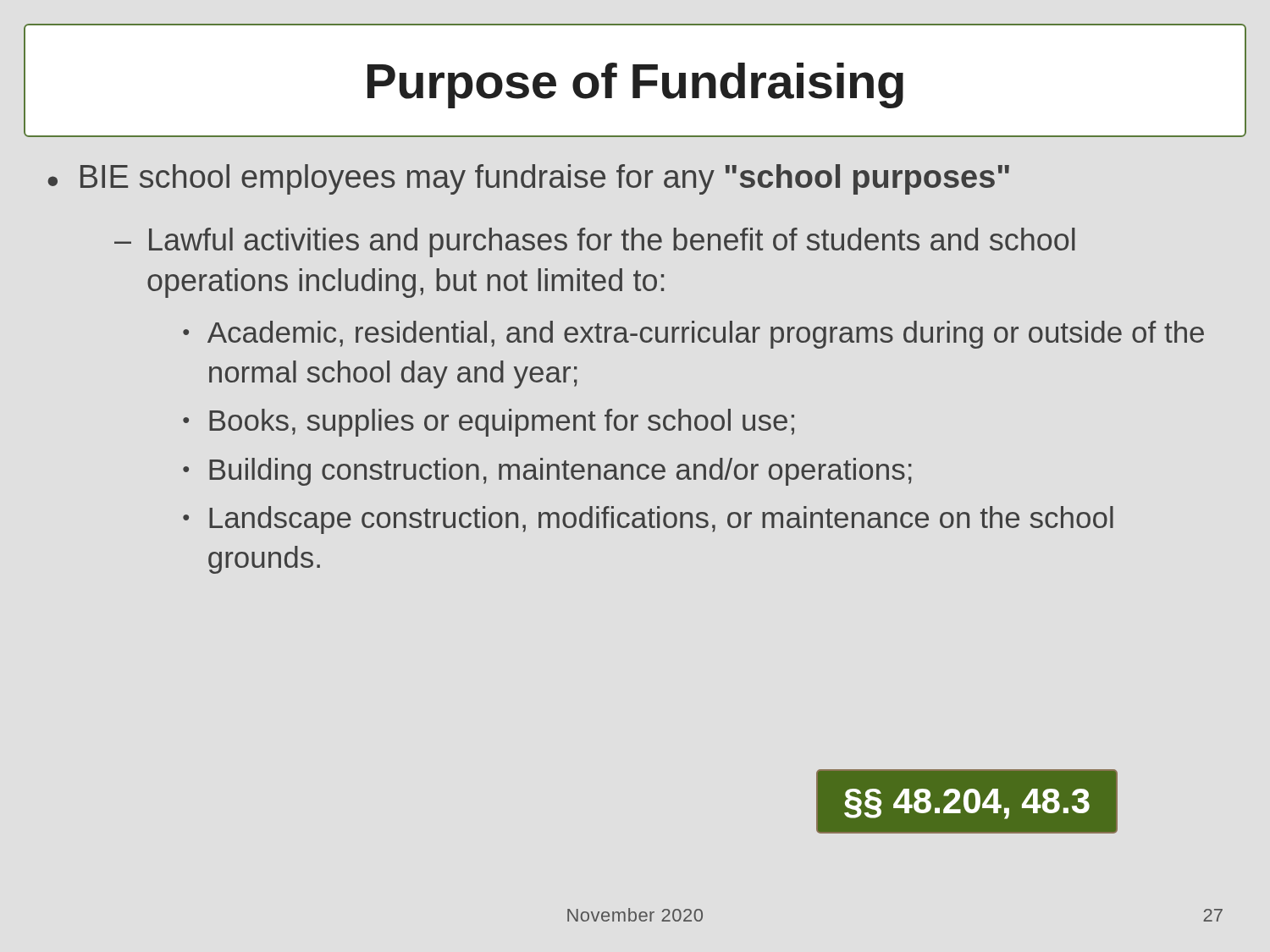Locate the block starting "● Books, supplies or equipment for school"
Viewport: 1270px width, 952px height.
(x=489, y=420)
